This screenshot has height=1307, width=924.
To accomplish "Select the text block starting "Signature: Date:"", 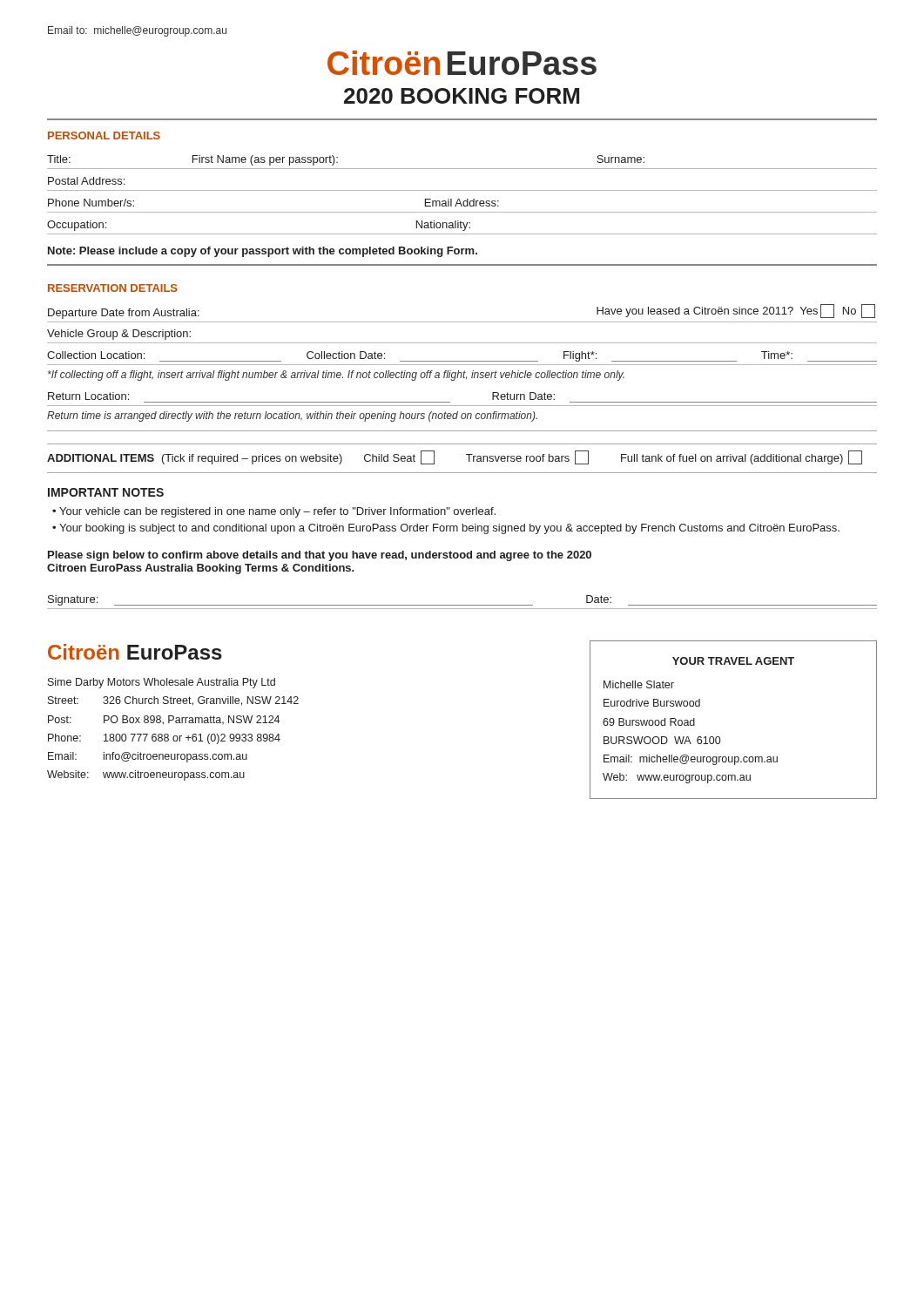I will coord(462,597).
